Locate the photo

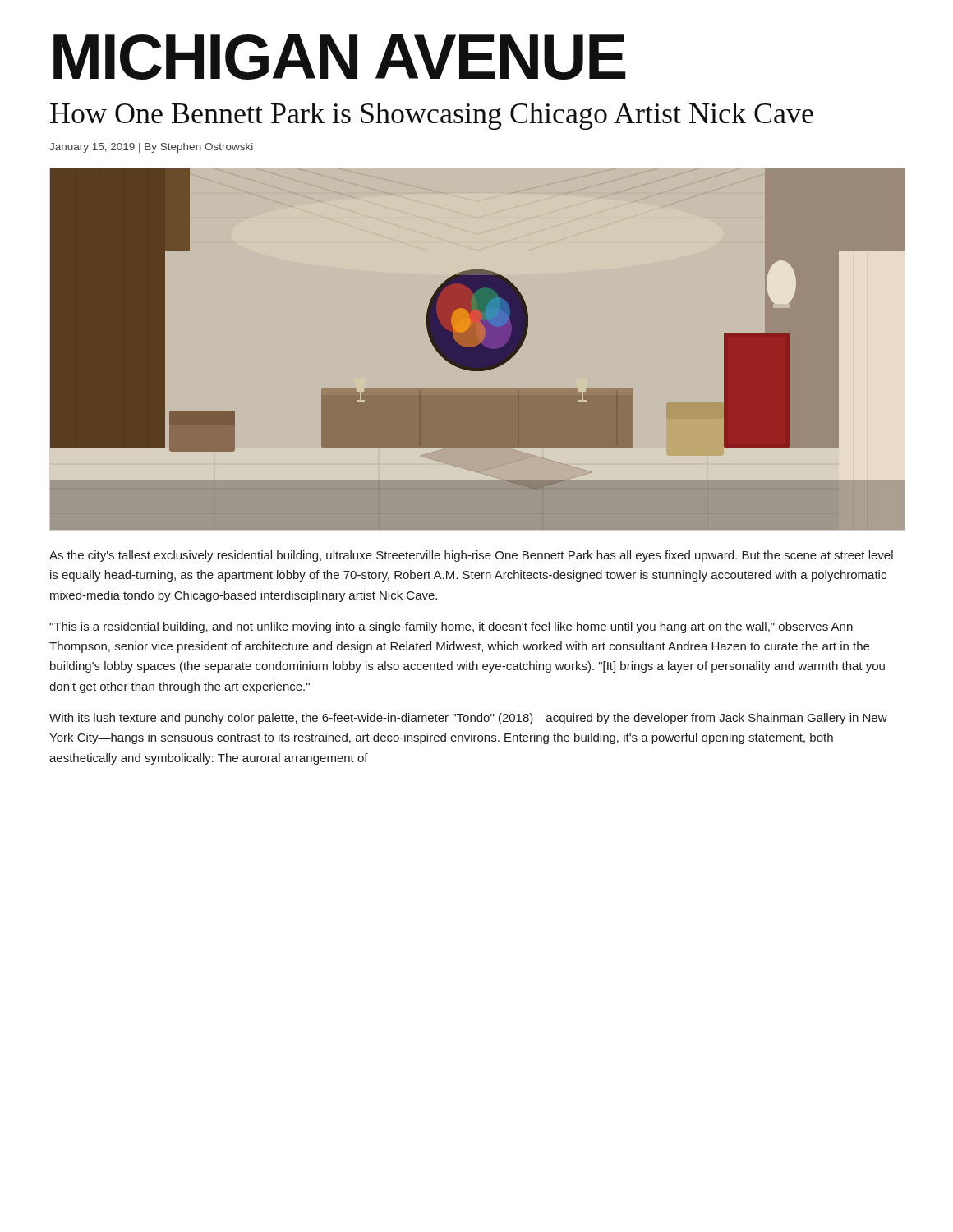477,349
